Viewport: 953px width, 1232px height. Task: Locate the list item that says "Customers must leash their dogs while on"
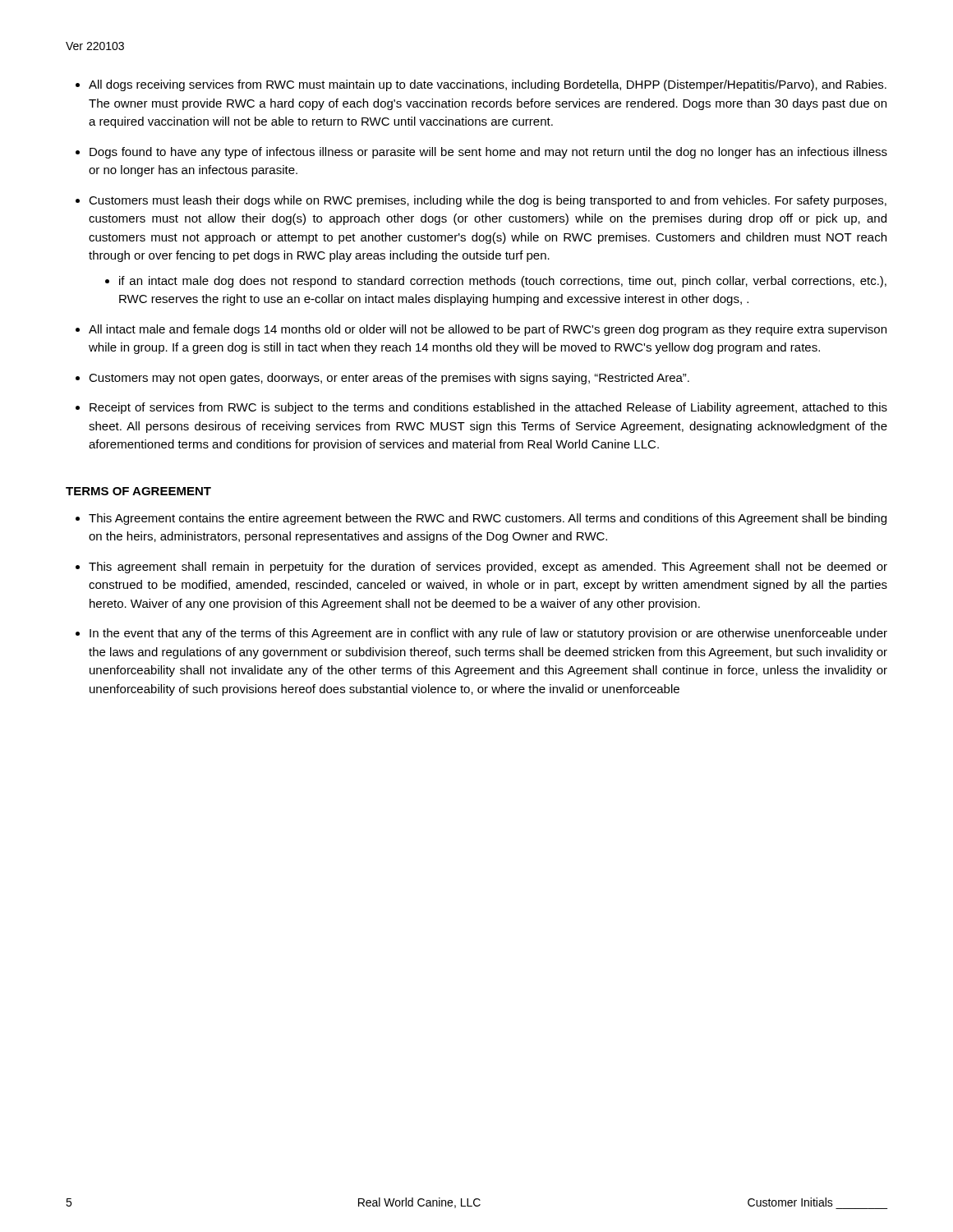[476, 250]
